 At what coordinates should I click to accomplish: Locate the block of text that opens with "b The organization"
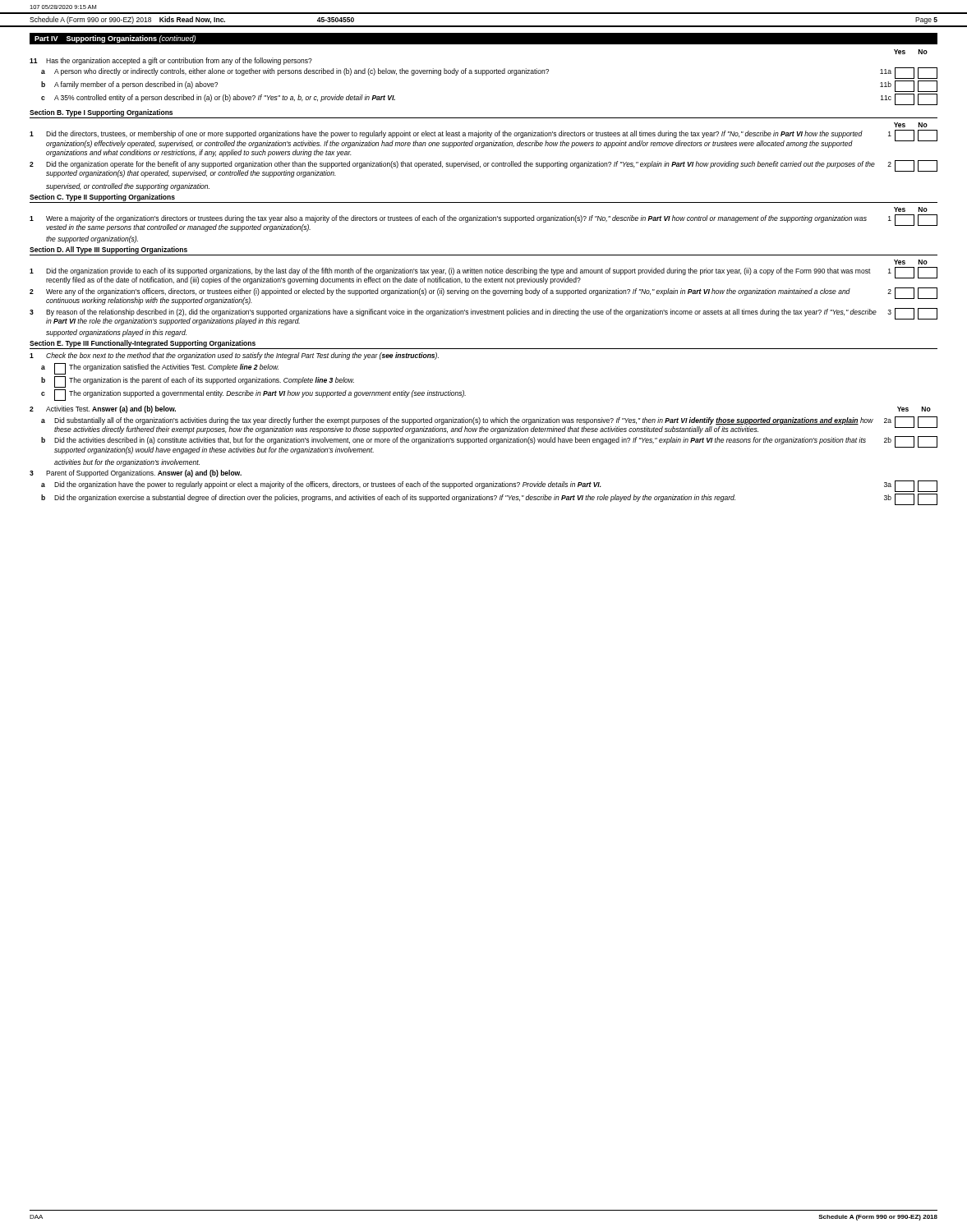(x=198, y=382)
